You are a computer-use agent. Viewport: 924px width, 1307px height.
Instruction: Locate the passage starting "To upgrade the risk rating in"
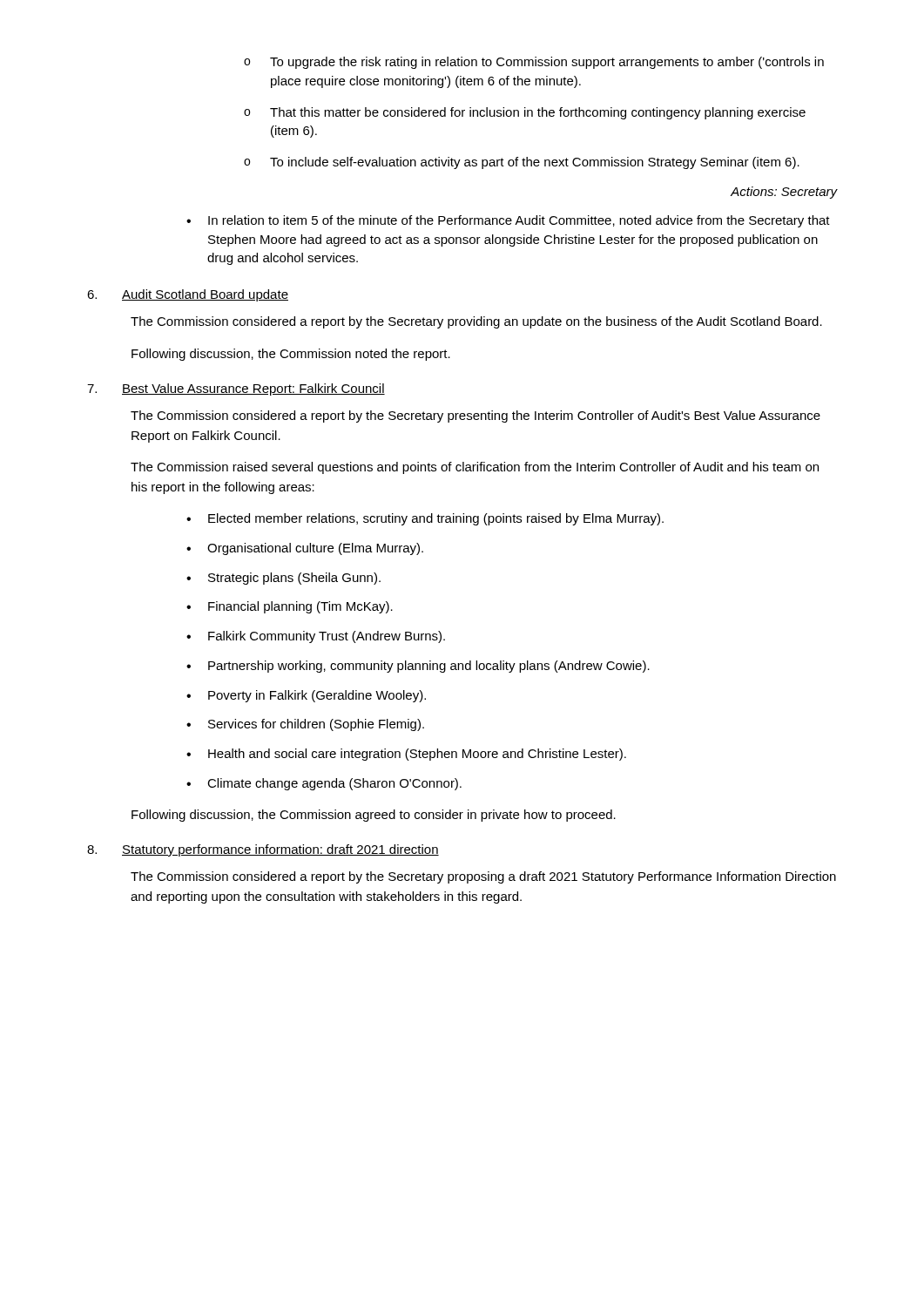point(540,71)
